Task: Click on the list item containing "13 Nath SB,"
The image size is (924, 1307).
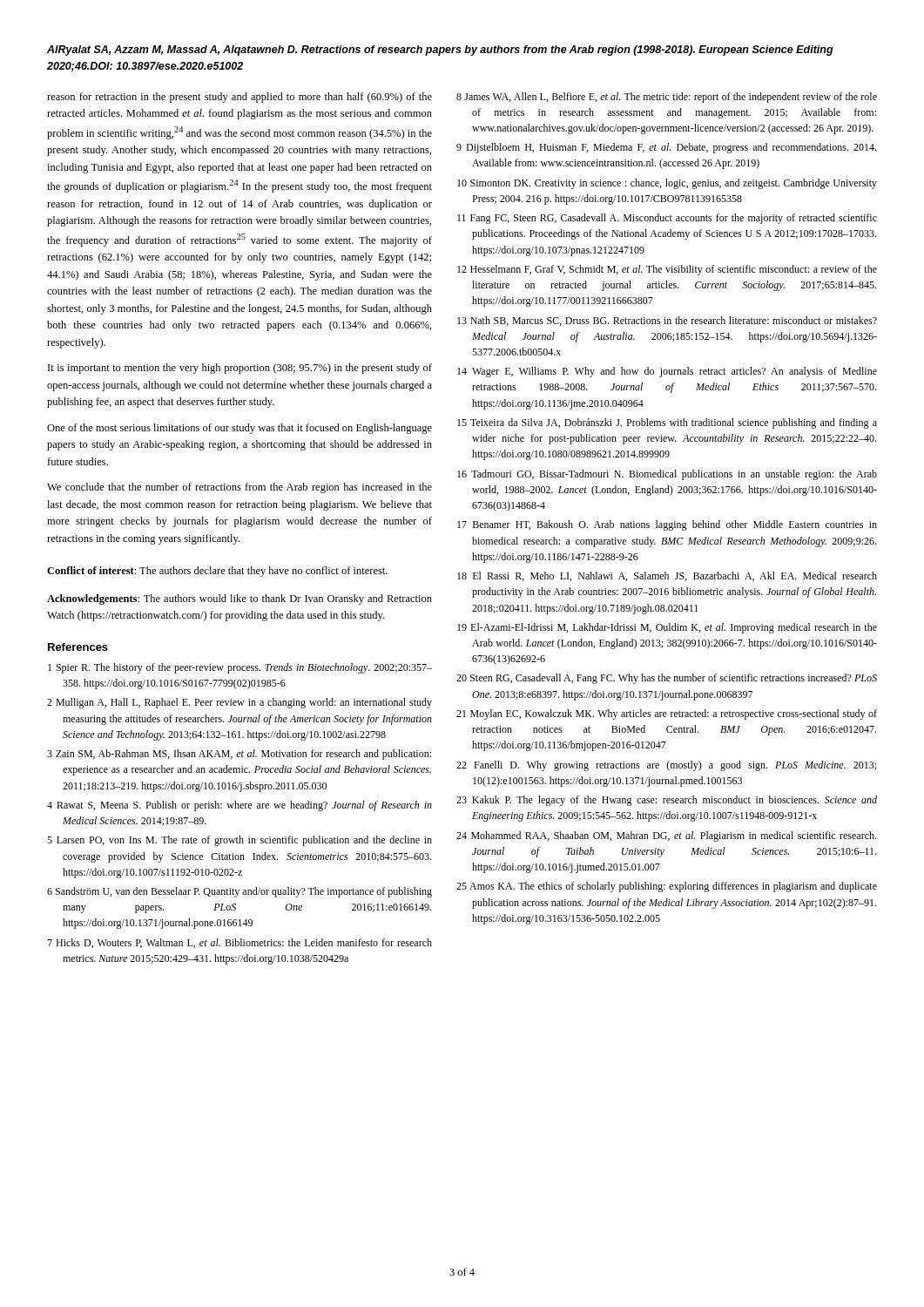Action: (x=667, y=336)
